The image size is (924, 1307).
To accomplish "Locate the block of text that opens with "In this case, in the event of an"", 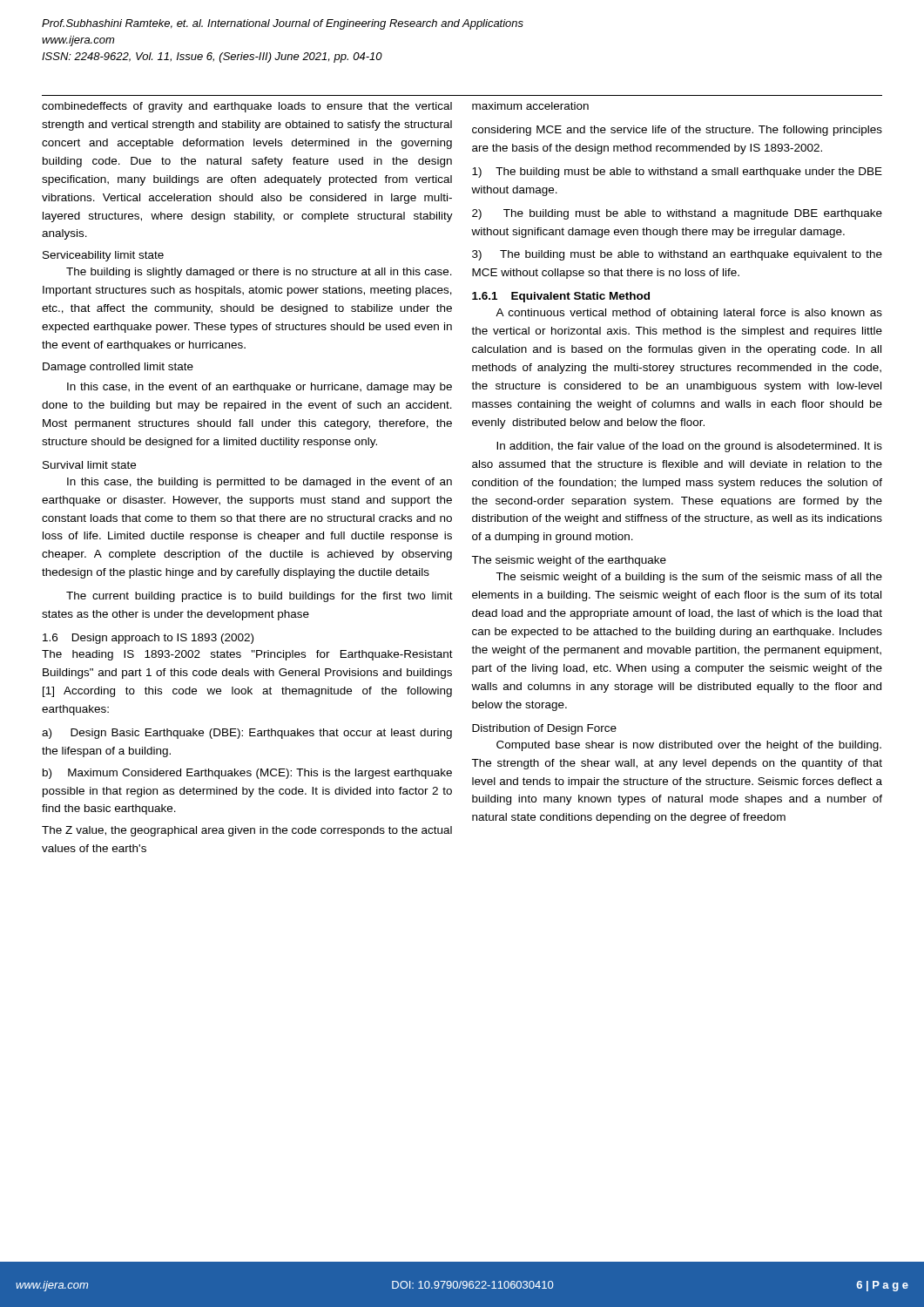I will pos(247,415).
